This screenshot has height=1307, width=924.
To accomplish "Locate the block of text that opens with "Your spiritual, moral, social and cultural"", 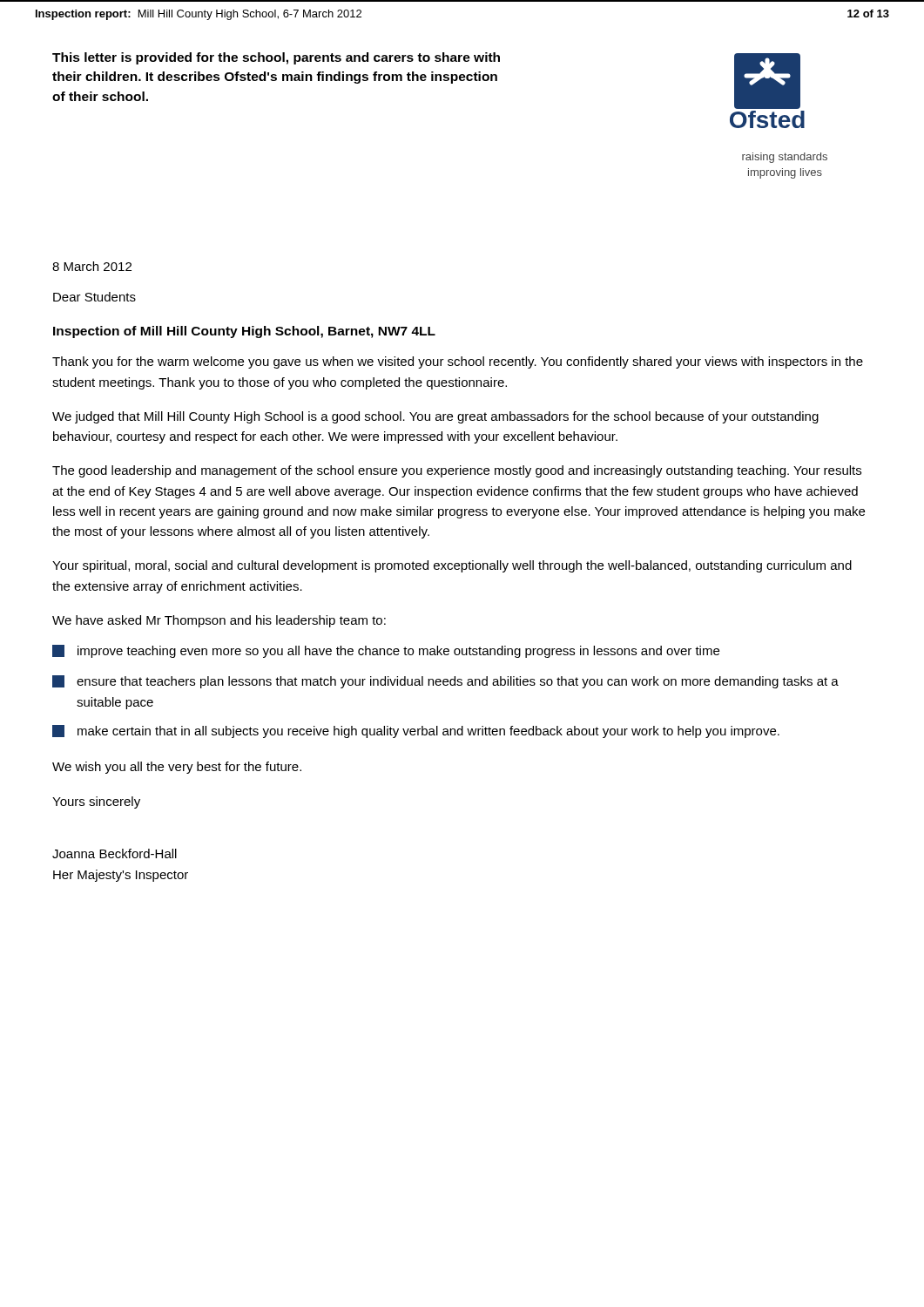I will [452, 576].
